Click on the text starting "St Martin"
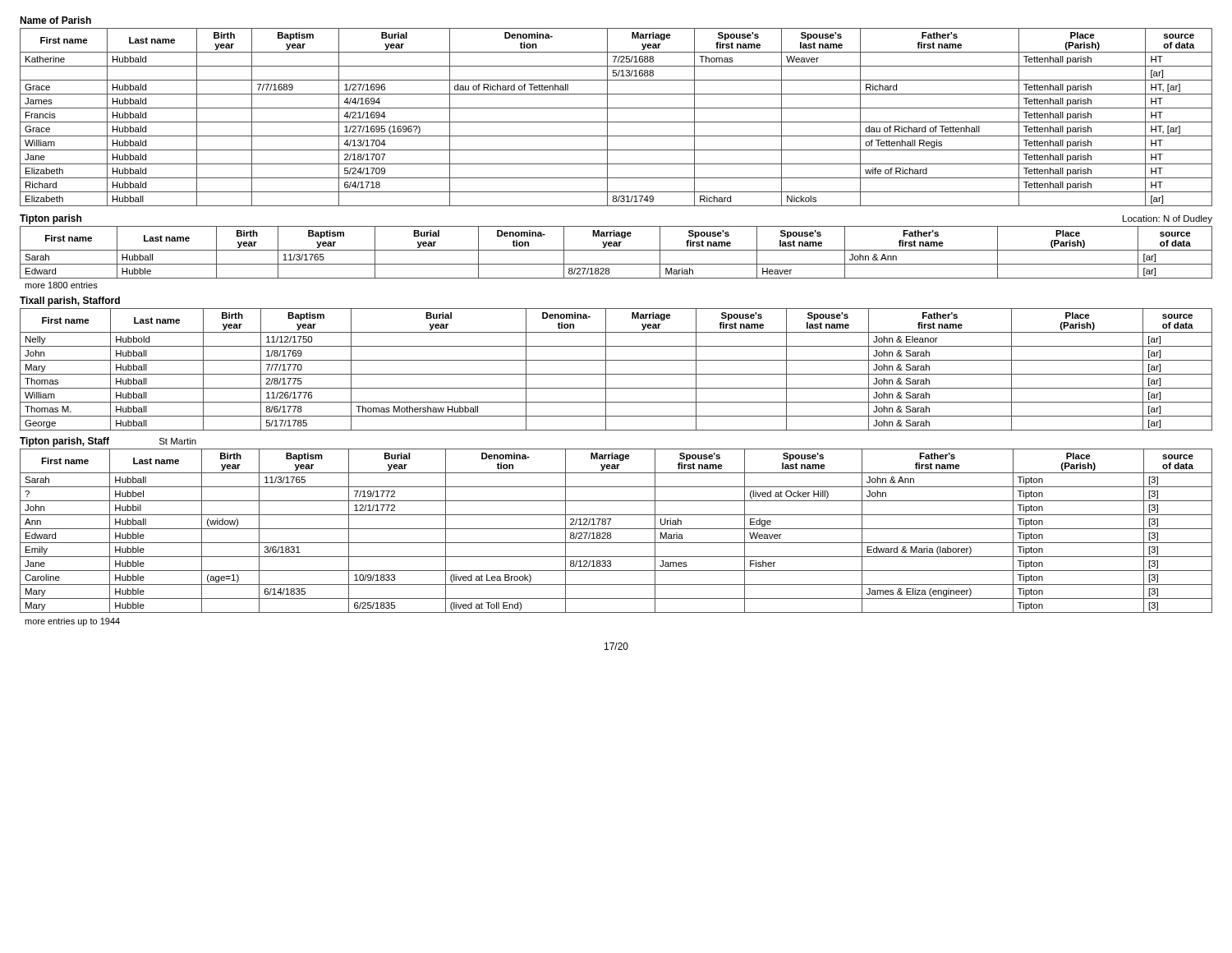Screen dimensions: 953x1232 tap(178, 441)
